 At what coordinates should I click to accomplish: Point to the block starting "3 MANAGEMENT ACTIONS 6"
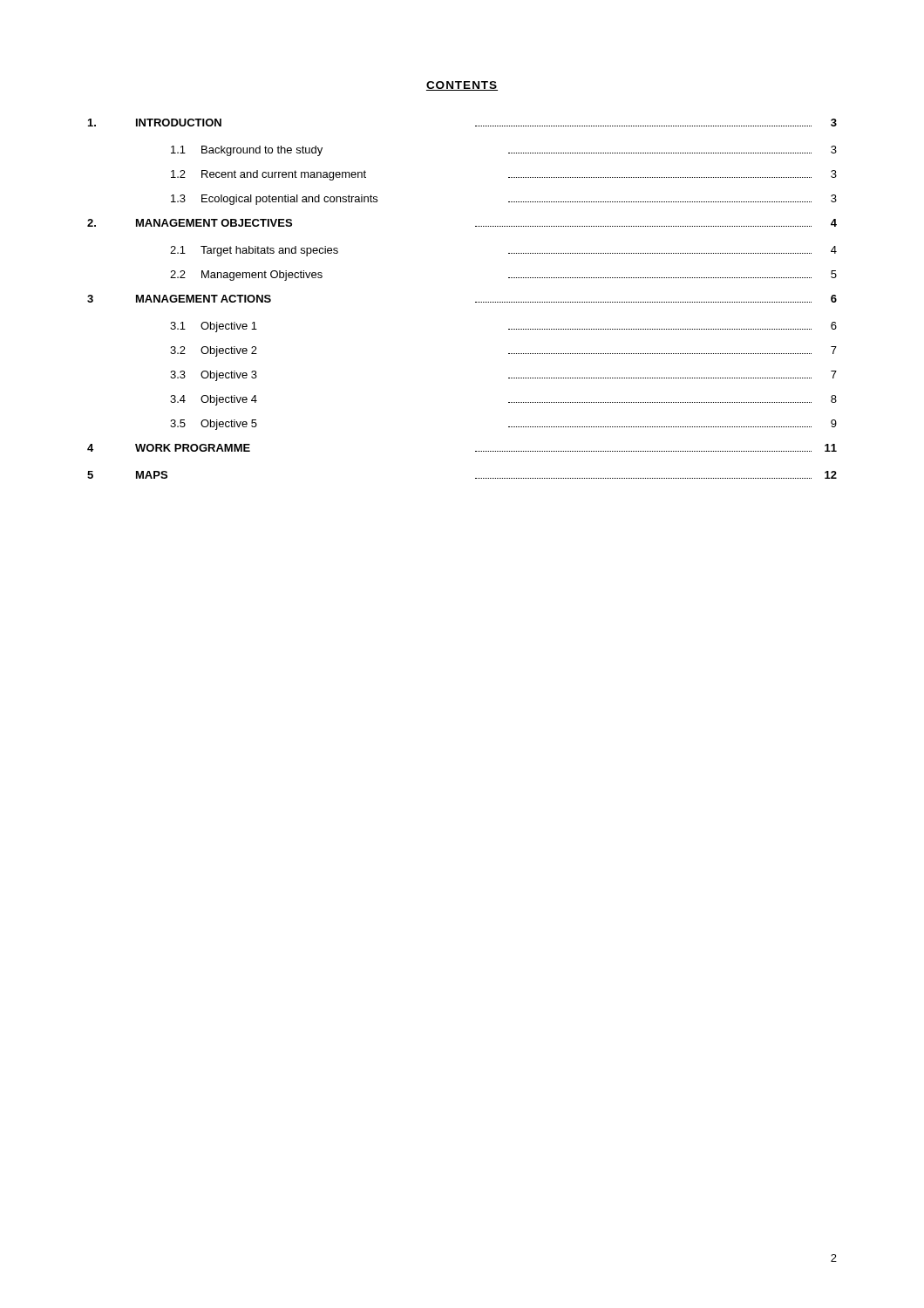point(90,299)
